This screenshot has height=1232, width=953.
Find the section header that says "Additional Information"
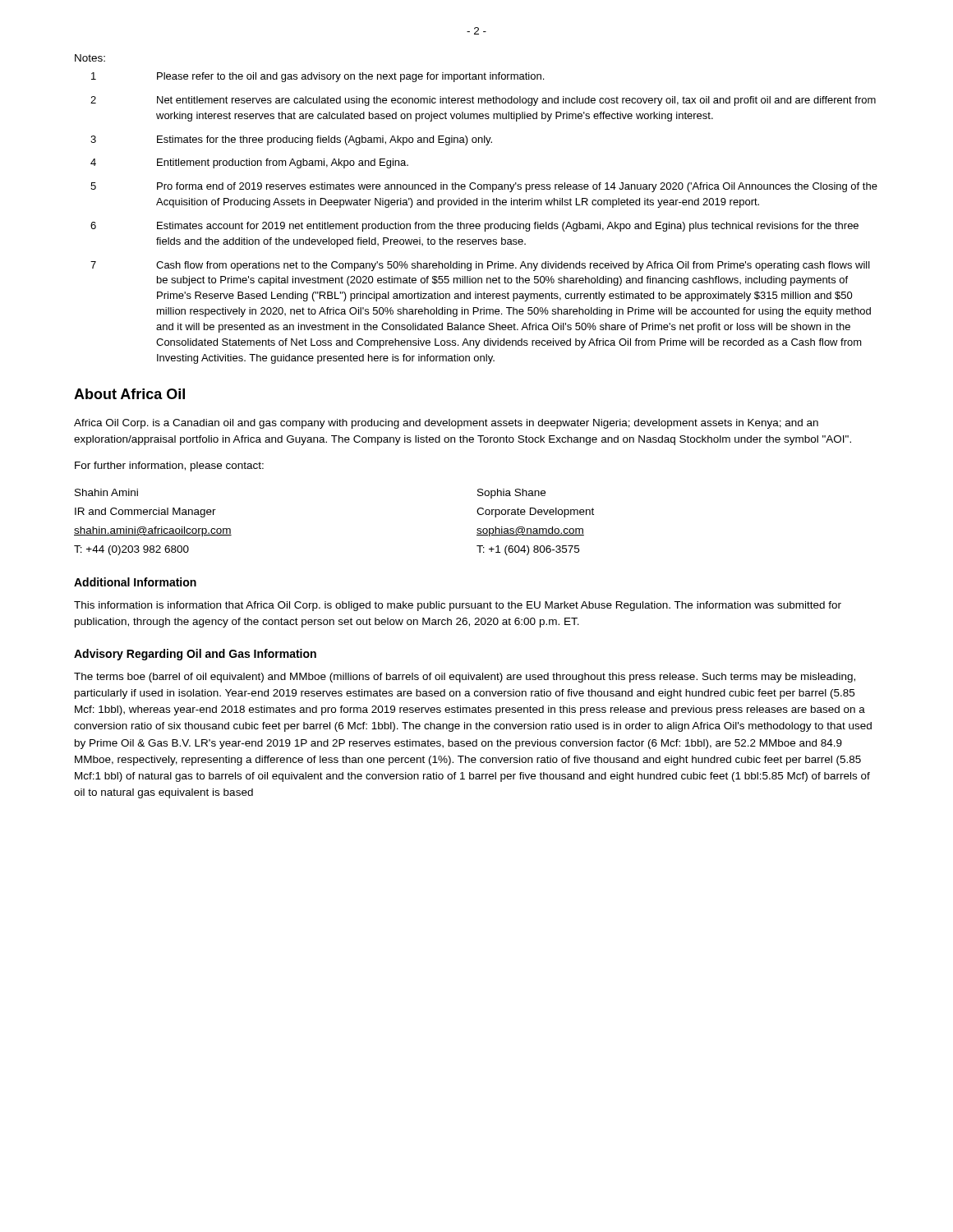pyautogui.click(x=135, y=582)
